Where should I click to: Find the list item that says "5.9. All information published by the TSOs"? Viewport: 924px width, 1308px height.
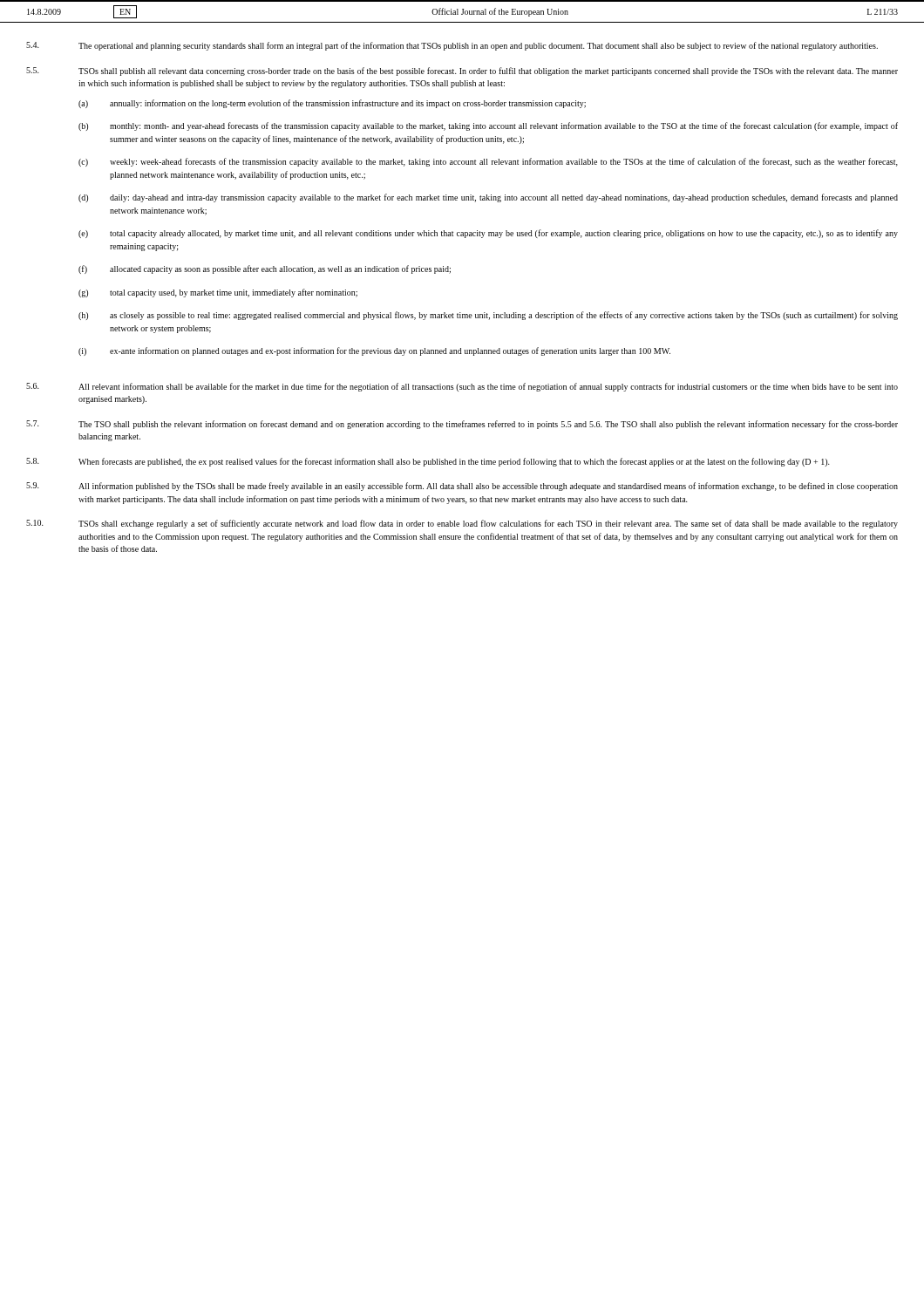click(x=462, y=493)
